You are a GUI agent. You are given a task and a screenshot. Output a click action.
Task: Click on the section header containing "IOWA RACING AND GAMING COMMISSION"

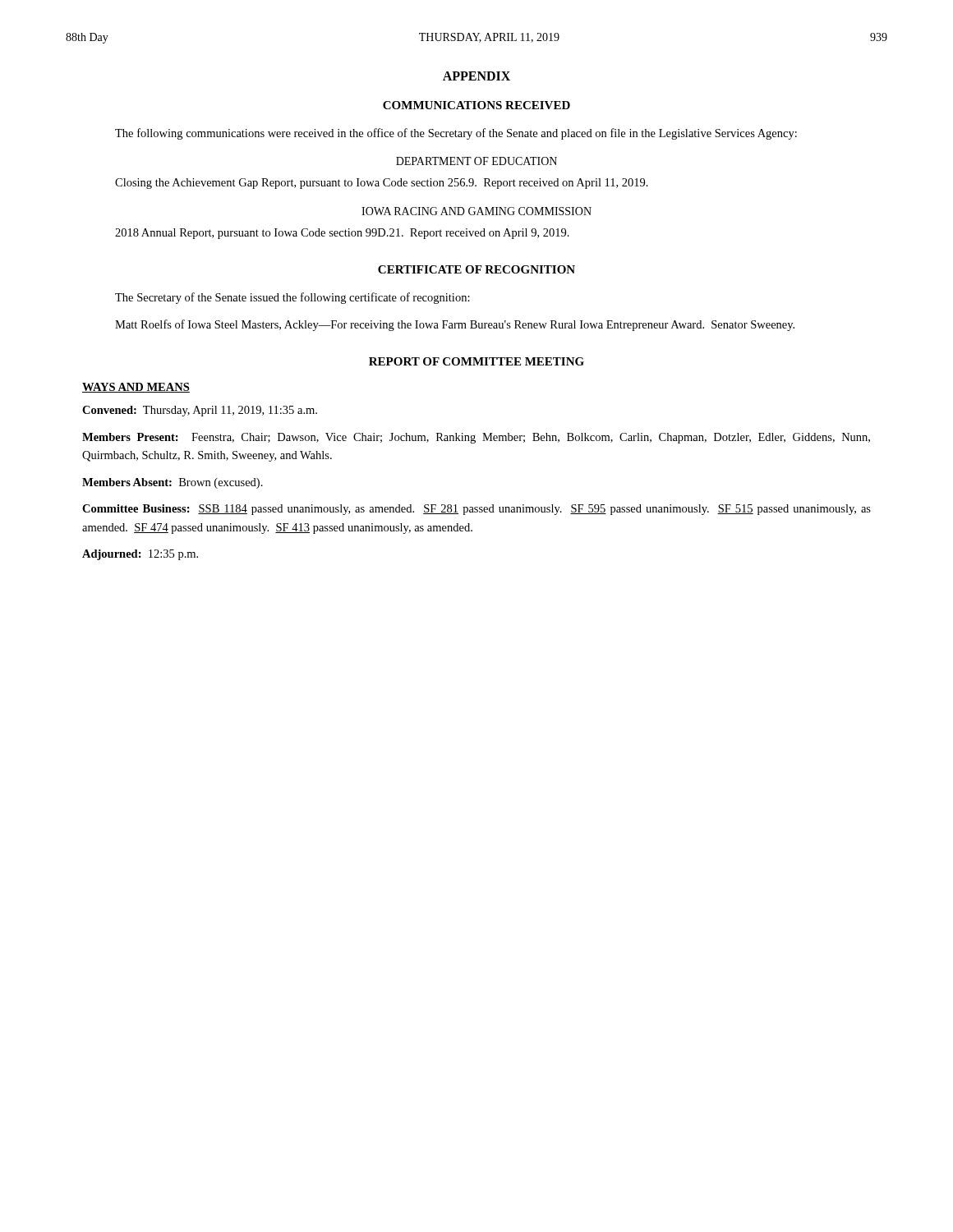point(476,211)
